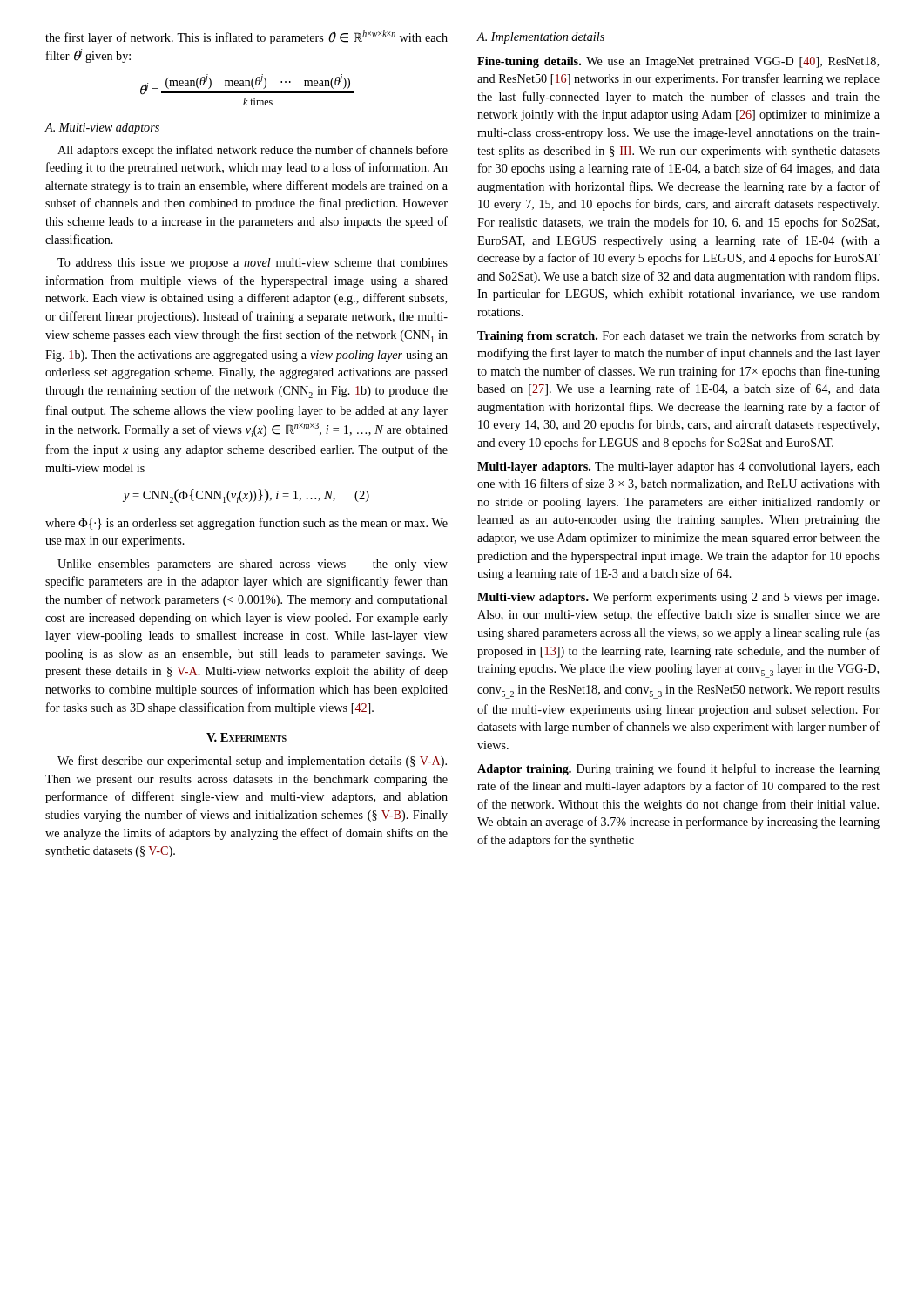The height and width of the screenshot is (1307, 924).
Task: Find the text block that says "the first layer"
Action: pos(246,46)
